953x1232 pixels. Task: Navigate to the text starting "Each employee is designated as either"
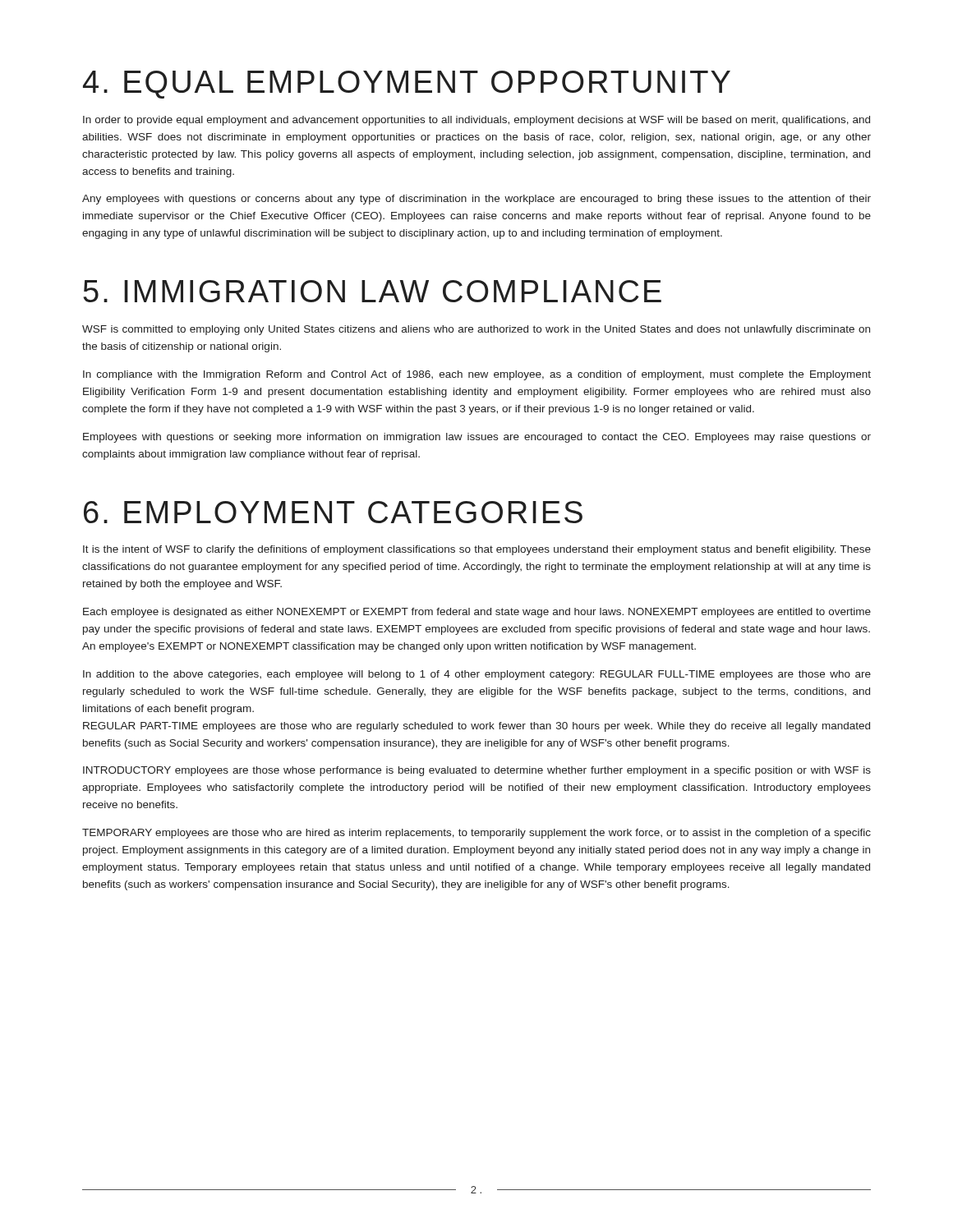(476, 629)
